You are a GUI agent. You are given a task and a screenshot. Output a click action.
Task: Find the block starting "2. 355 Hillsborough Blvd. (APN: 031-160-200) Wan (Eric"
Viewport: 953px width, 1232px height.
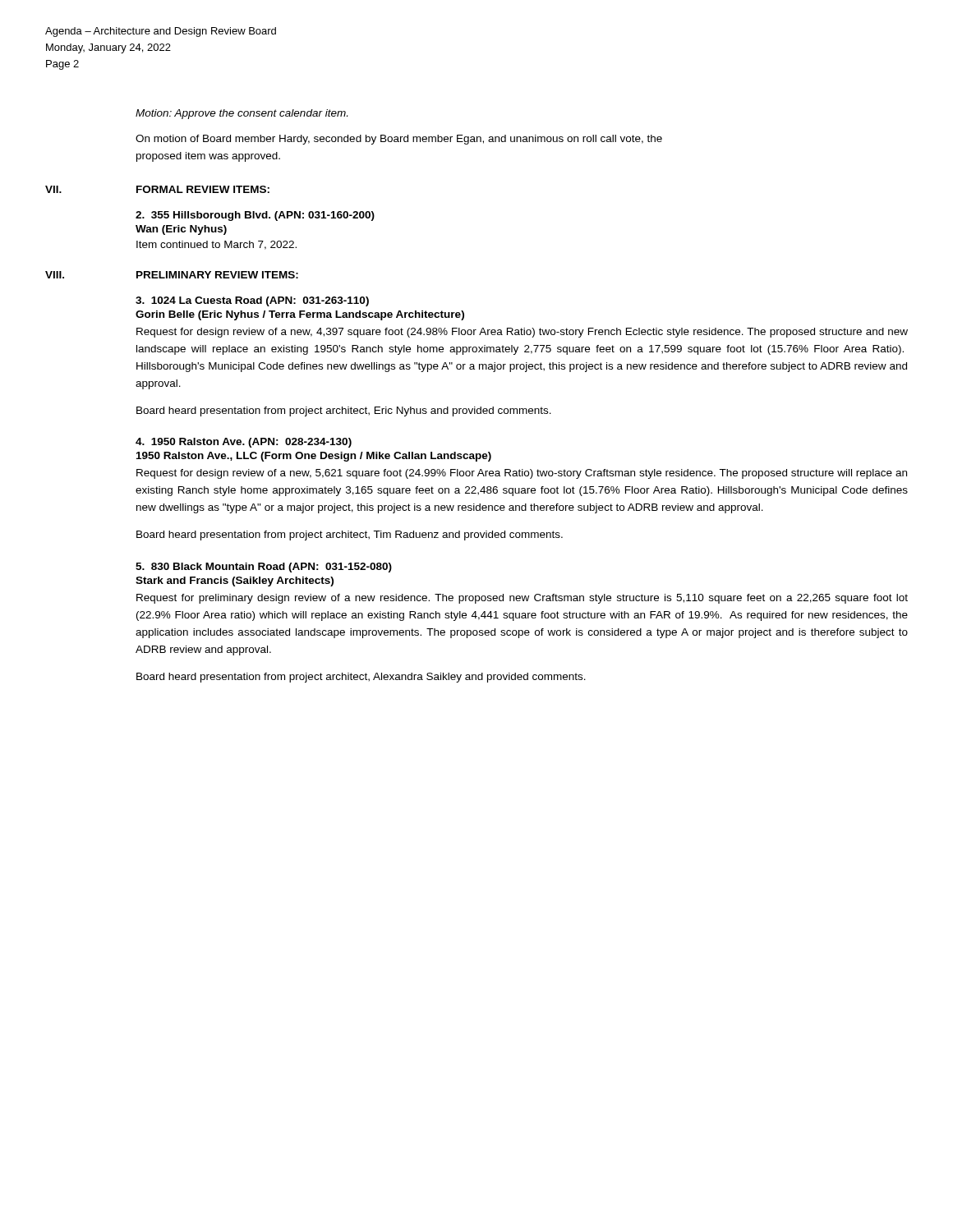click(x=255, y=216)
